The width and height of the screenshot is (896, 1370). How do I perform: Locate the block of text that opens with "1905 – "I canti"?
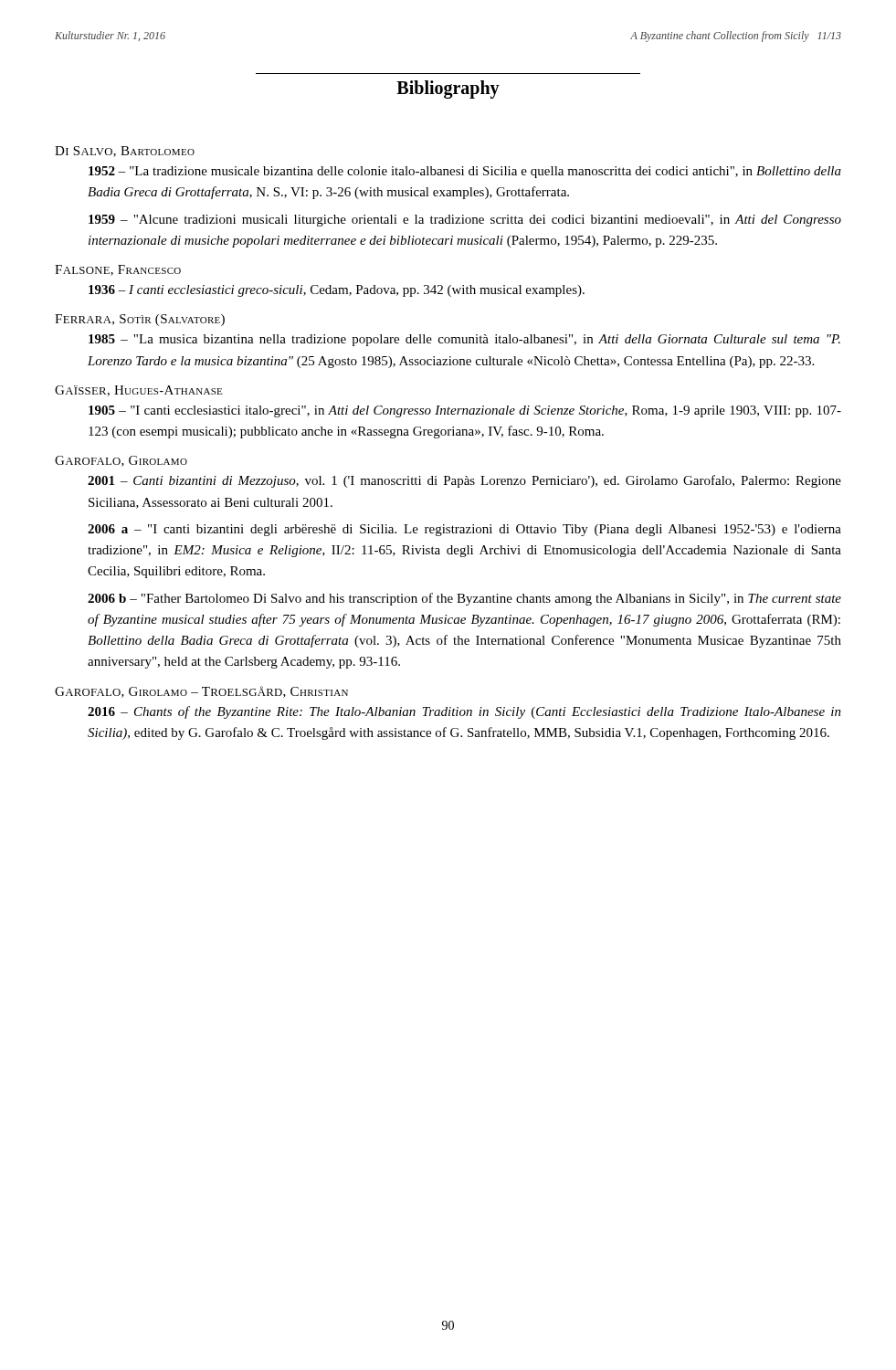(464, 420)
